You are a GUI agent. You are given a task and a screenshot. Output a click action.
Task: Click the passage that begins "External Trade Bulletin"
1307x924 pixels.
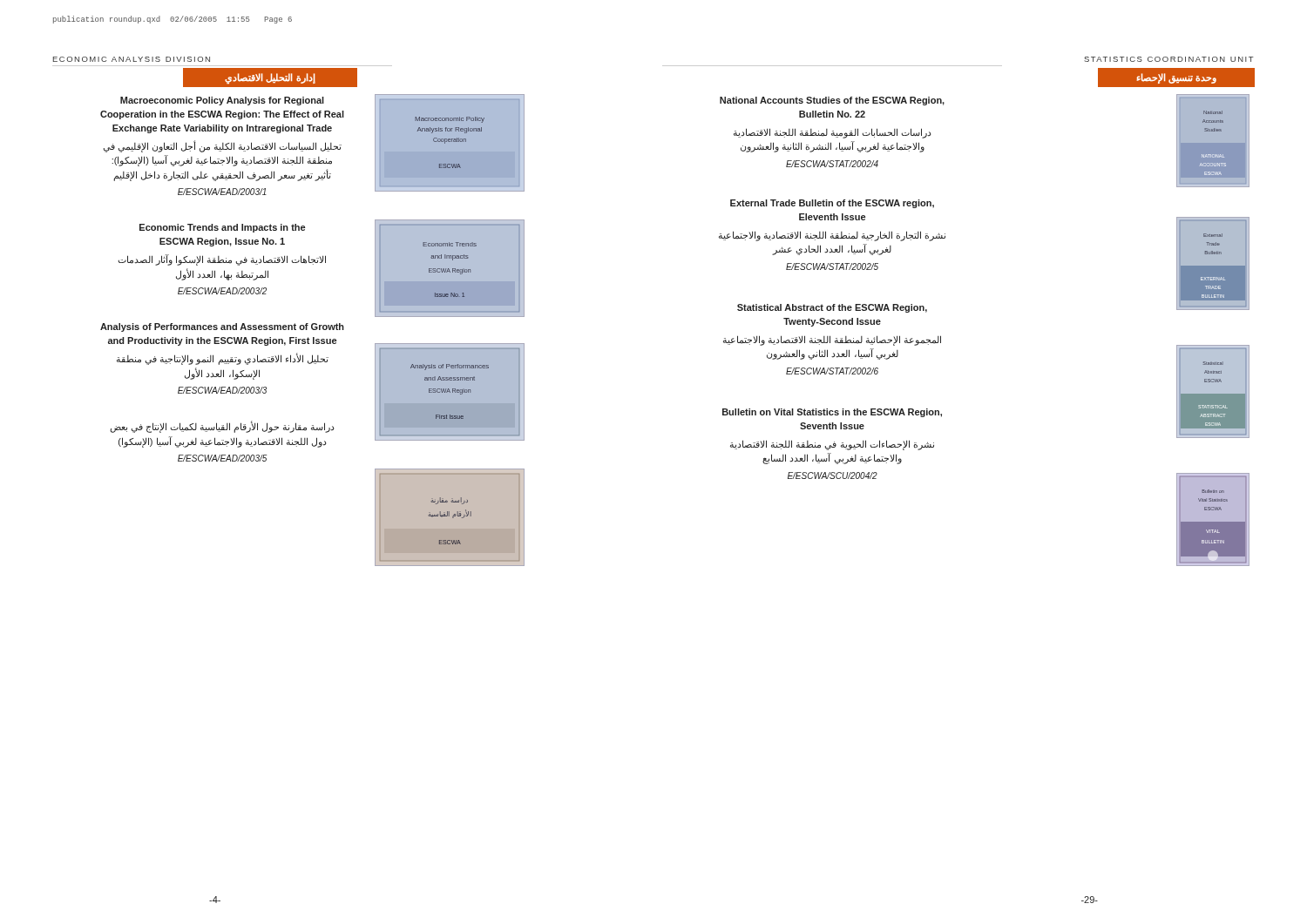pos(832,234)
